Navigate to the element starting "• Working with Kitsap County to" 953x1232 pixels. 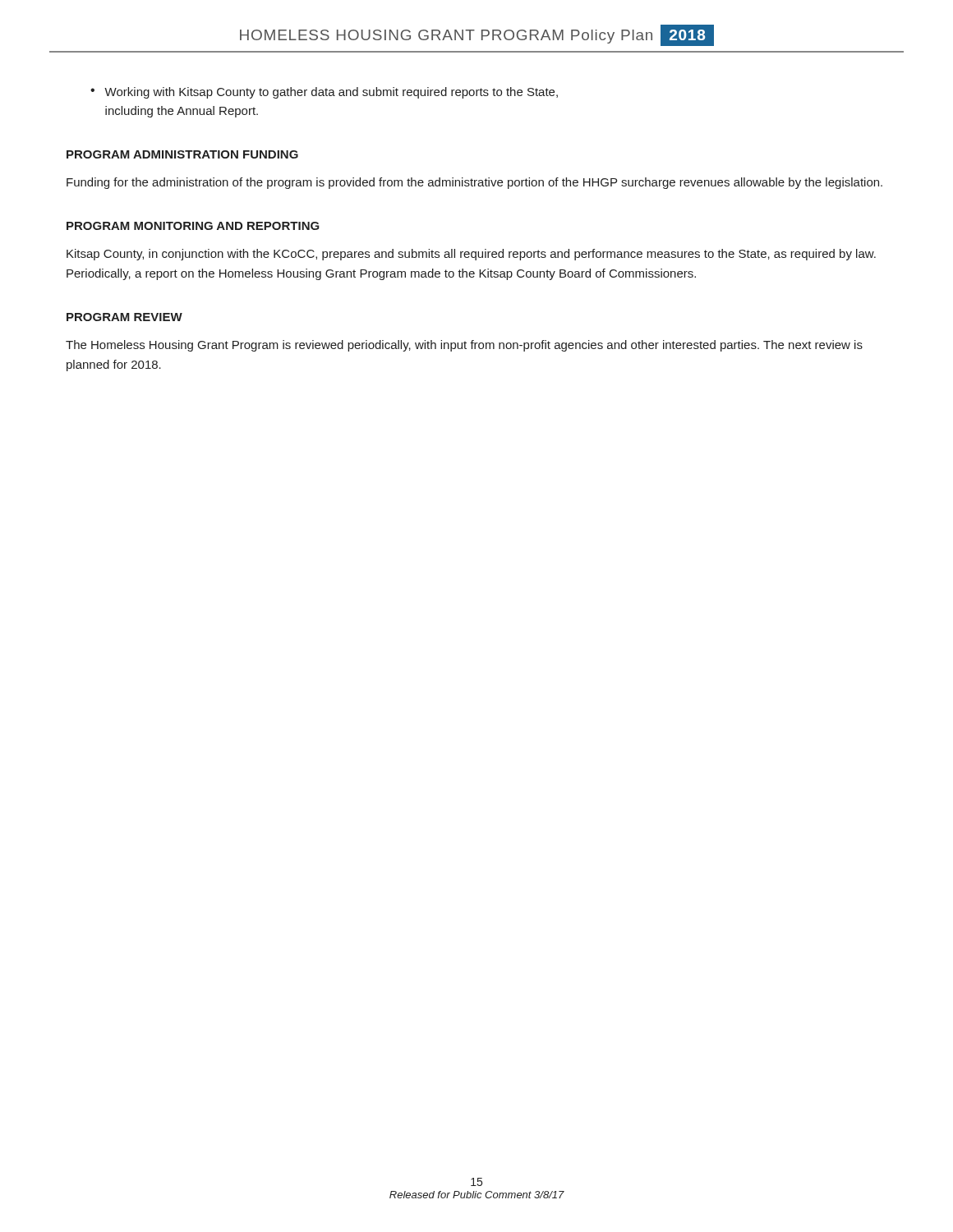point(325,101)
